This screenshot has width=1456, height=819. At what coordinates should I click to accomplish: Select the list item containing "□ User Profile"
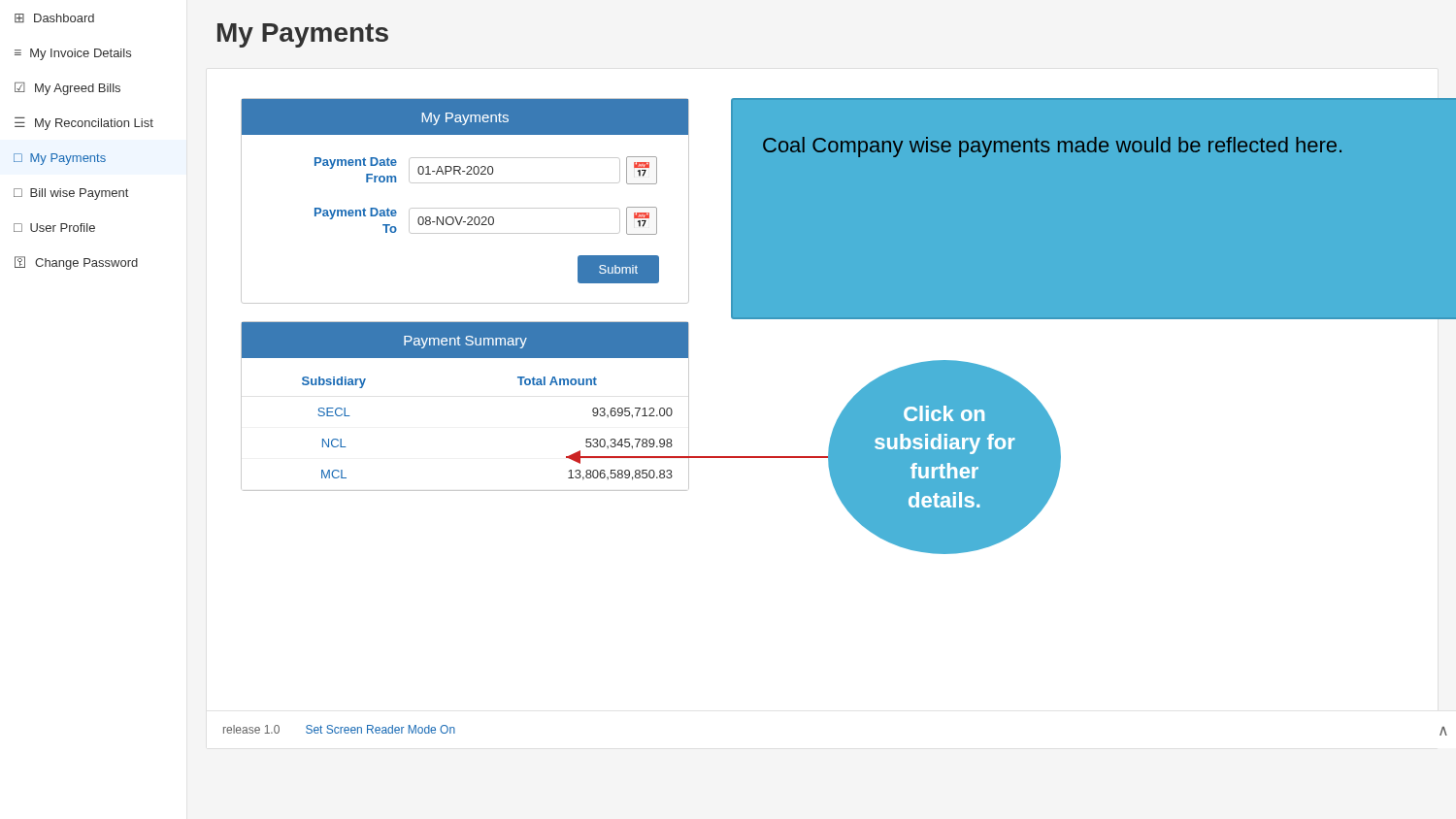click(55, 227)
